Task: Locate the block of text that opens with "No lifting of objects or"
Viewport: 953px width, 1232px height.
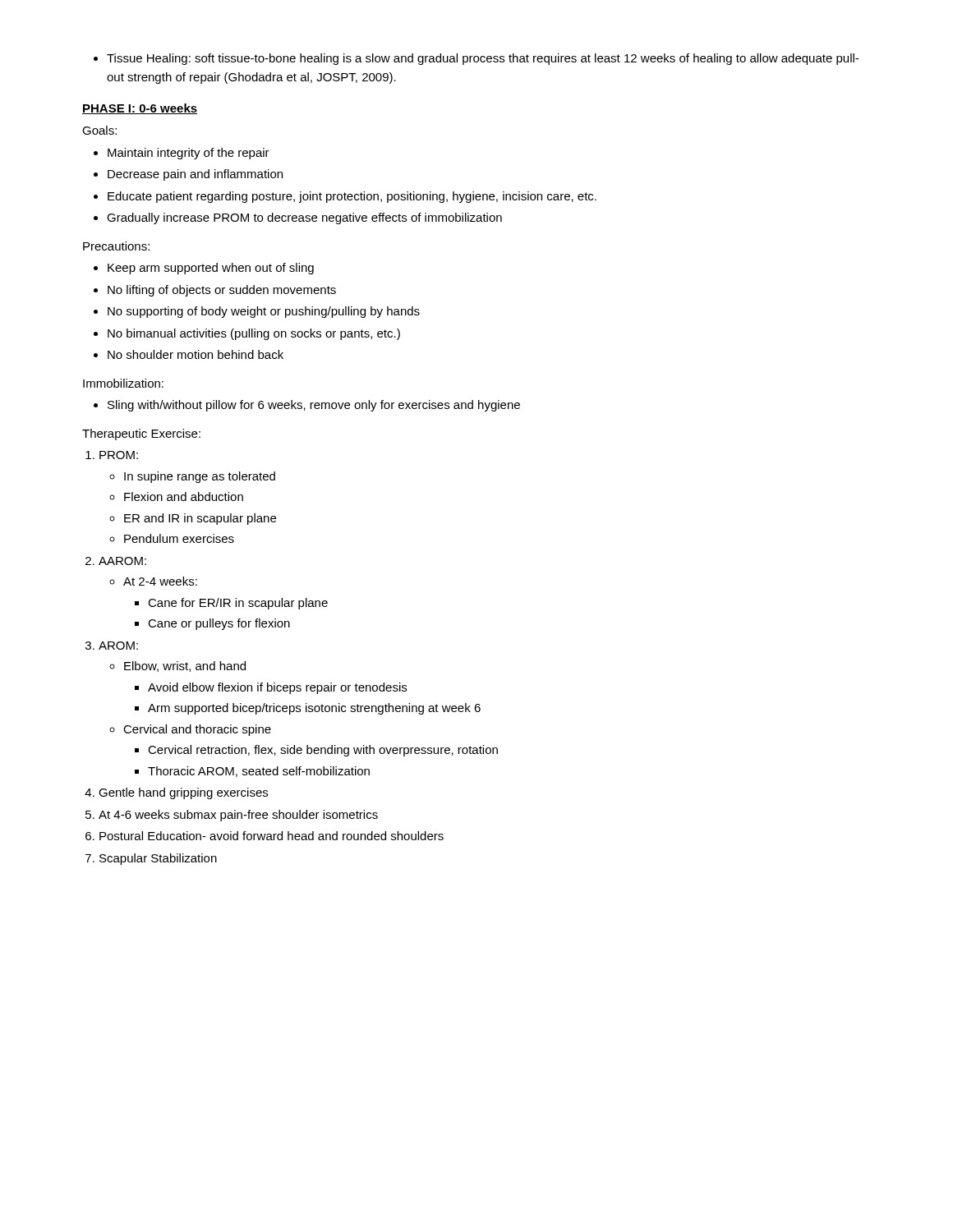Action: (222, 291)
